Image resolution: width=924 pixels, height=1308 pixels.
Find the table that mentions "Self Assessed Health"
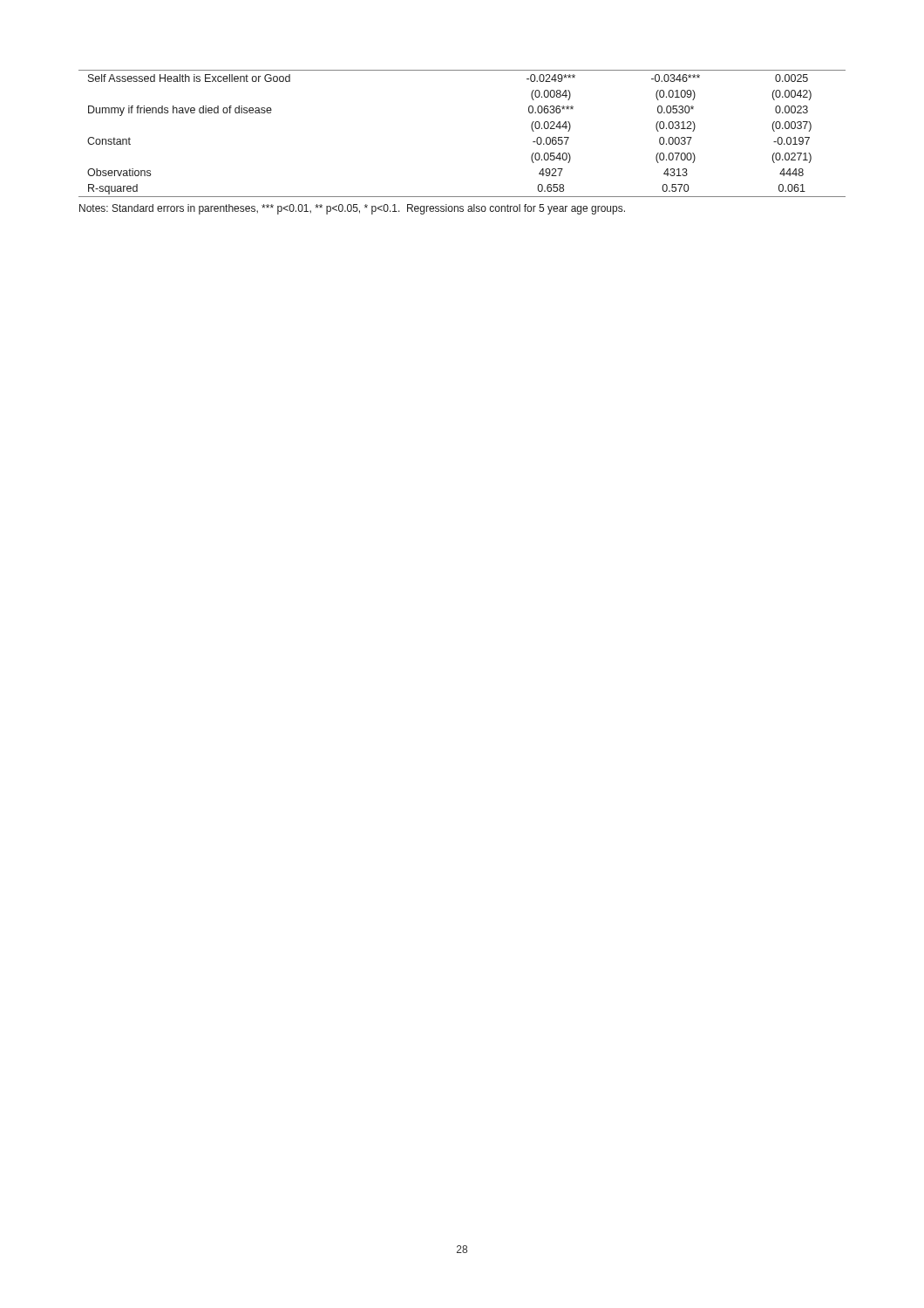[x=462, y=133]
